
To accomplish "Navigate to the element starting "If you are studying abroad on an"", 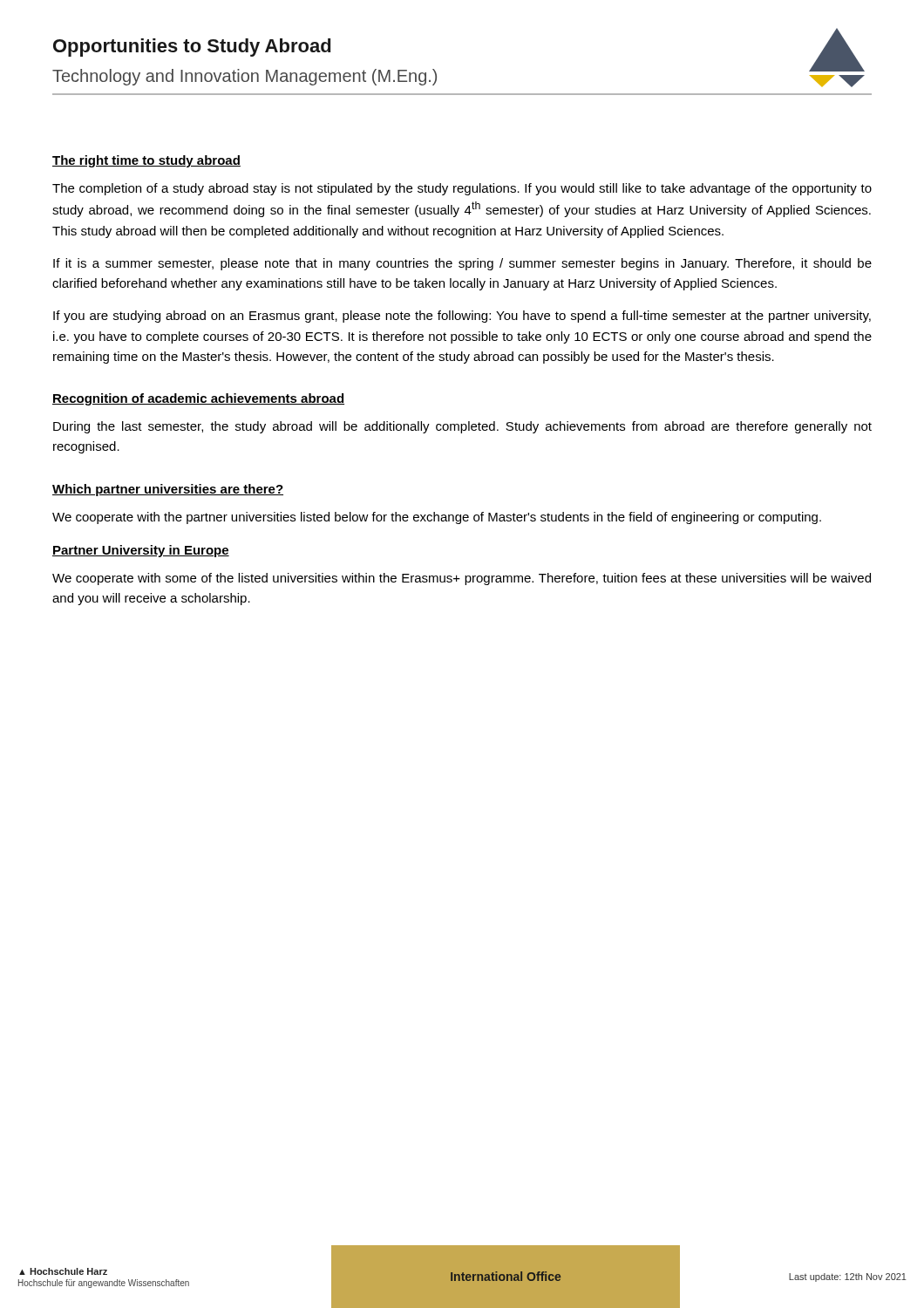I will point(462,336).
